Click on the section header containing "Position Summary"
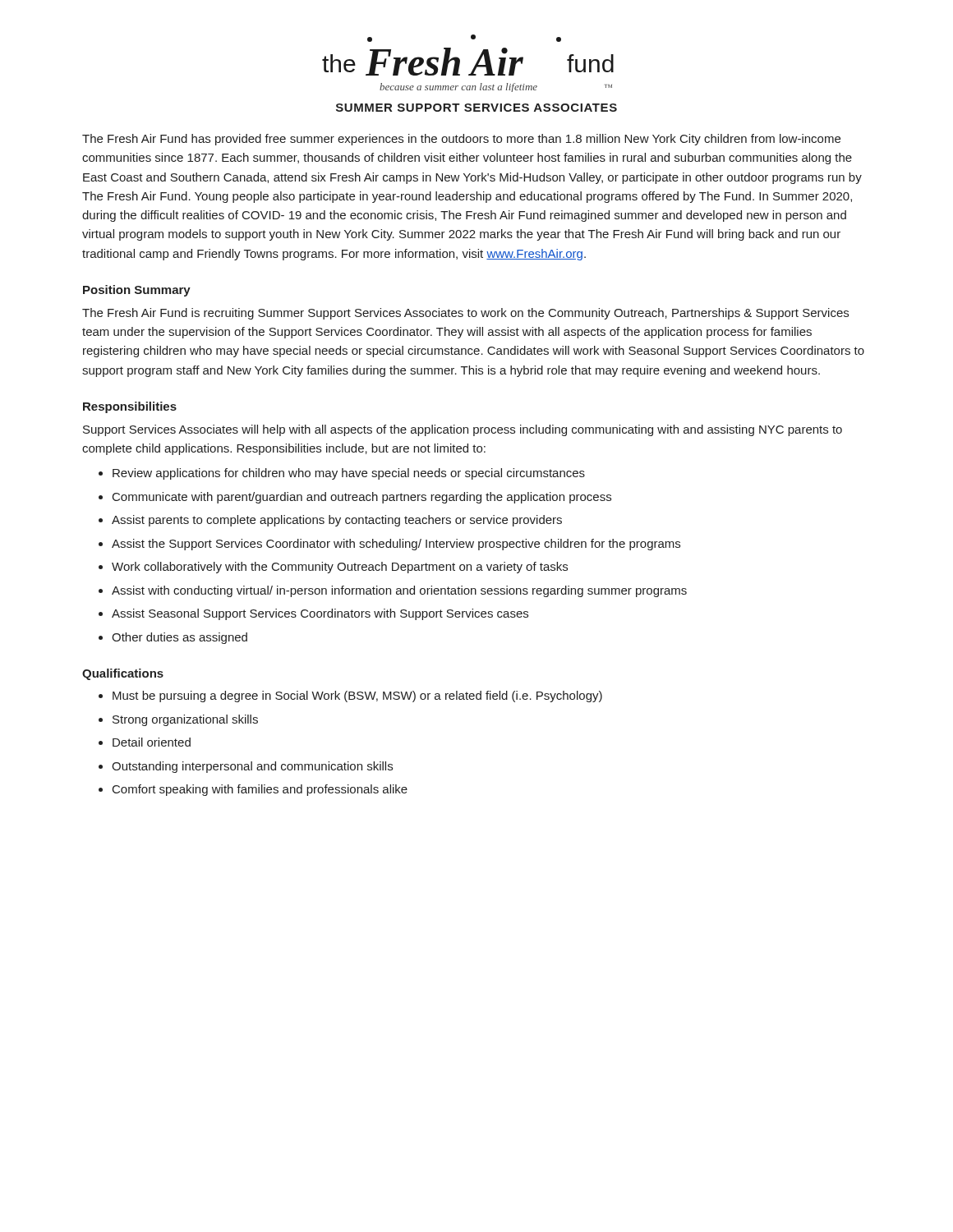Viewport: 953px width, 1232px height. [x=136, y=289]
